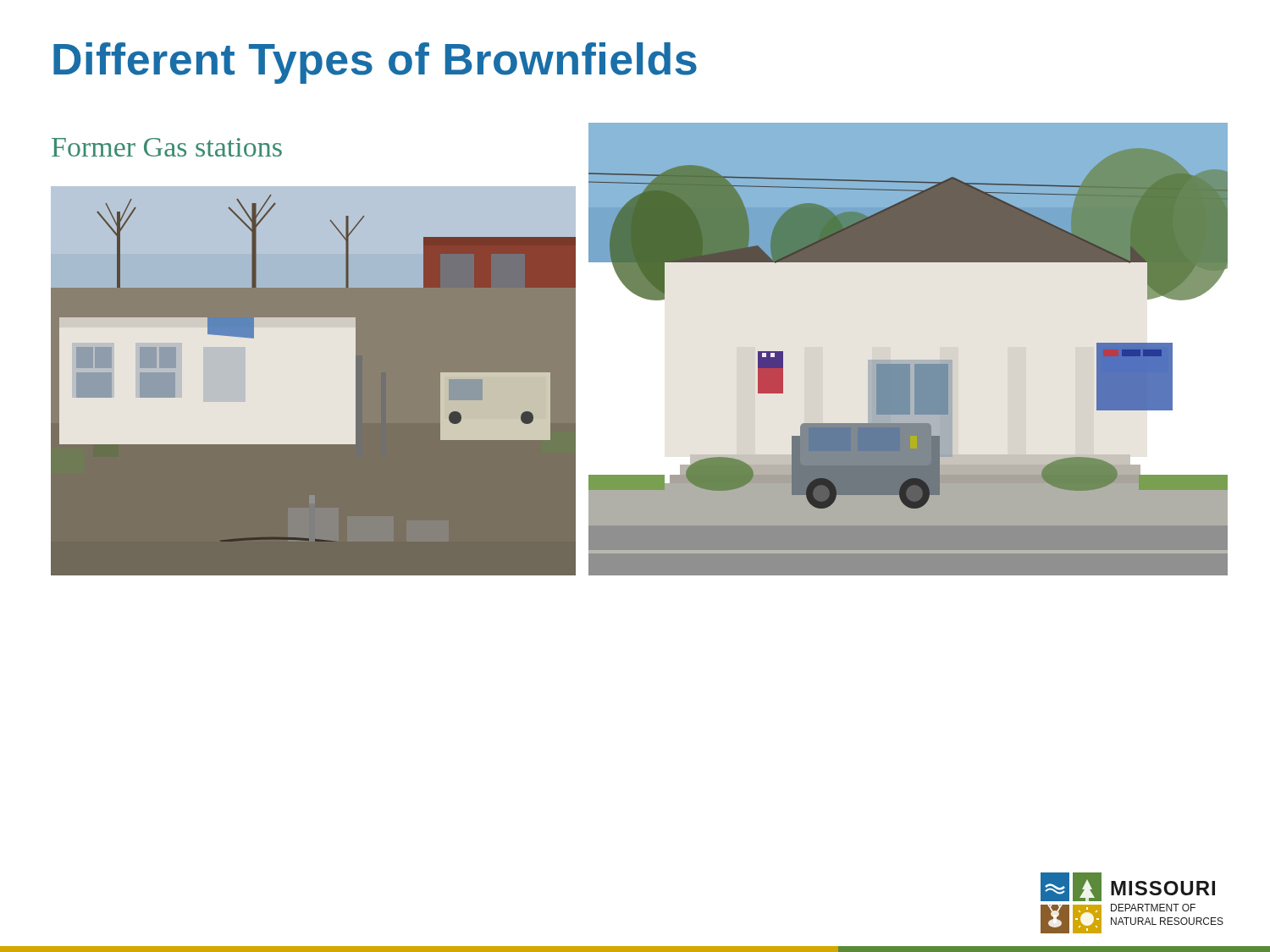Find a section header
The width and height of the screenshot is (1270, 952).
click(167, 147)
